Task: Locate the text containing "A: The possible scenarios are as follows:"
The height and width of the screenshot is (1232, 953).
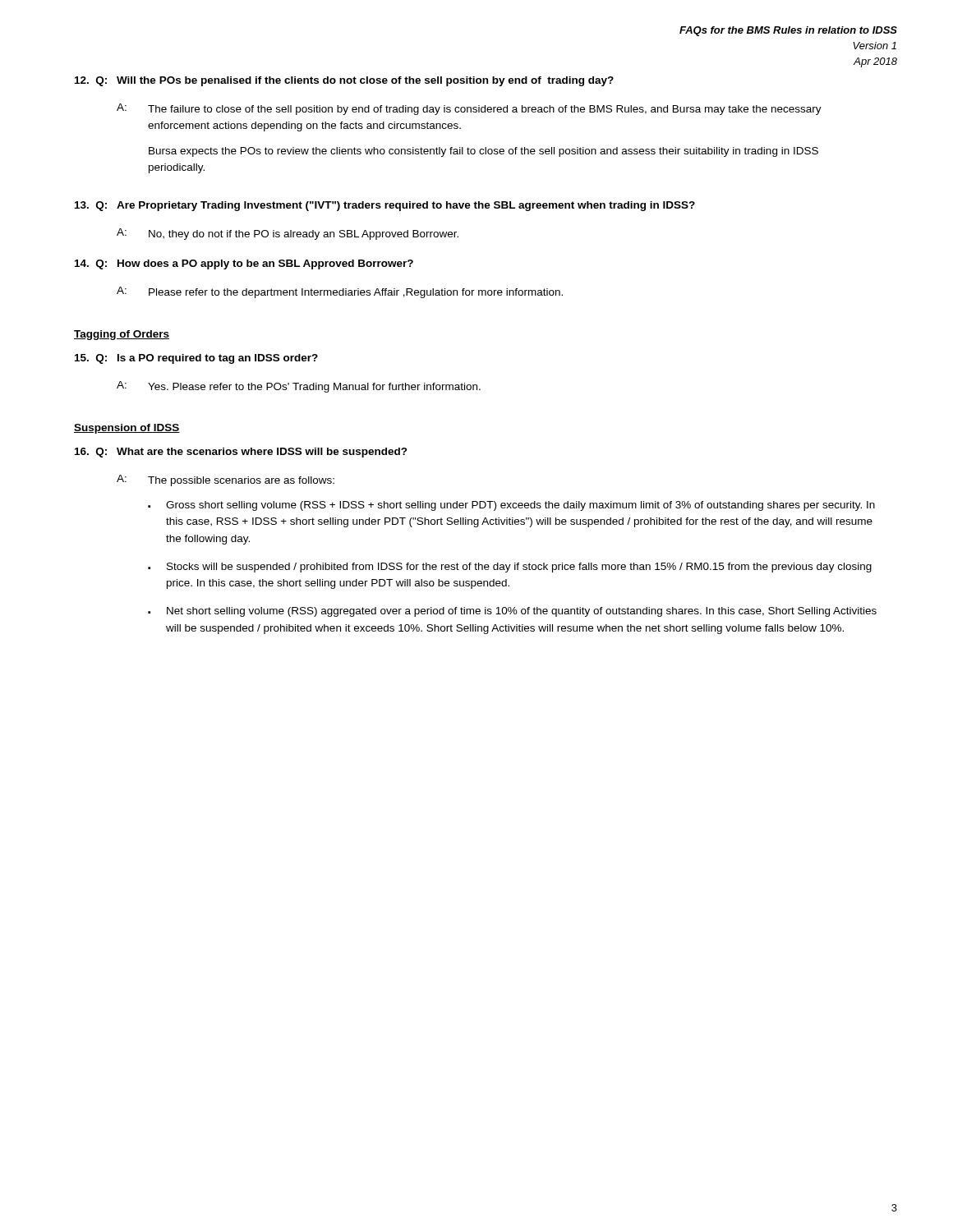Action: 226,480
